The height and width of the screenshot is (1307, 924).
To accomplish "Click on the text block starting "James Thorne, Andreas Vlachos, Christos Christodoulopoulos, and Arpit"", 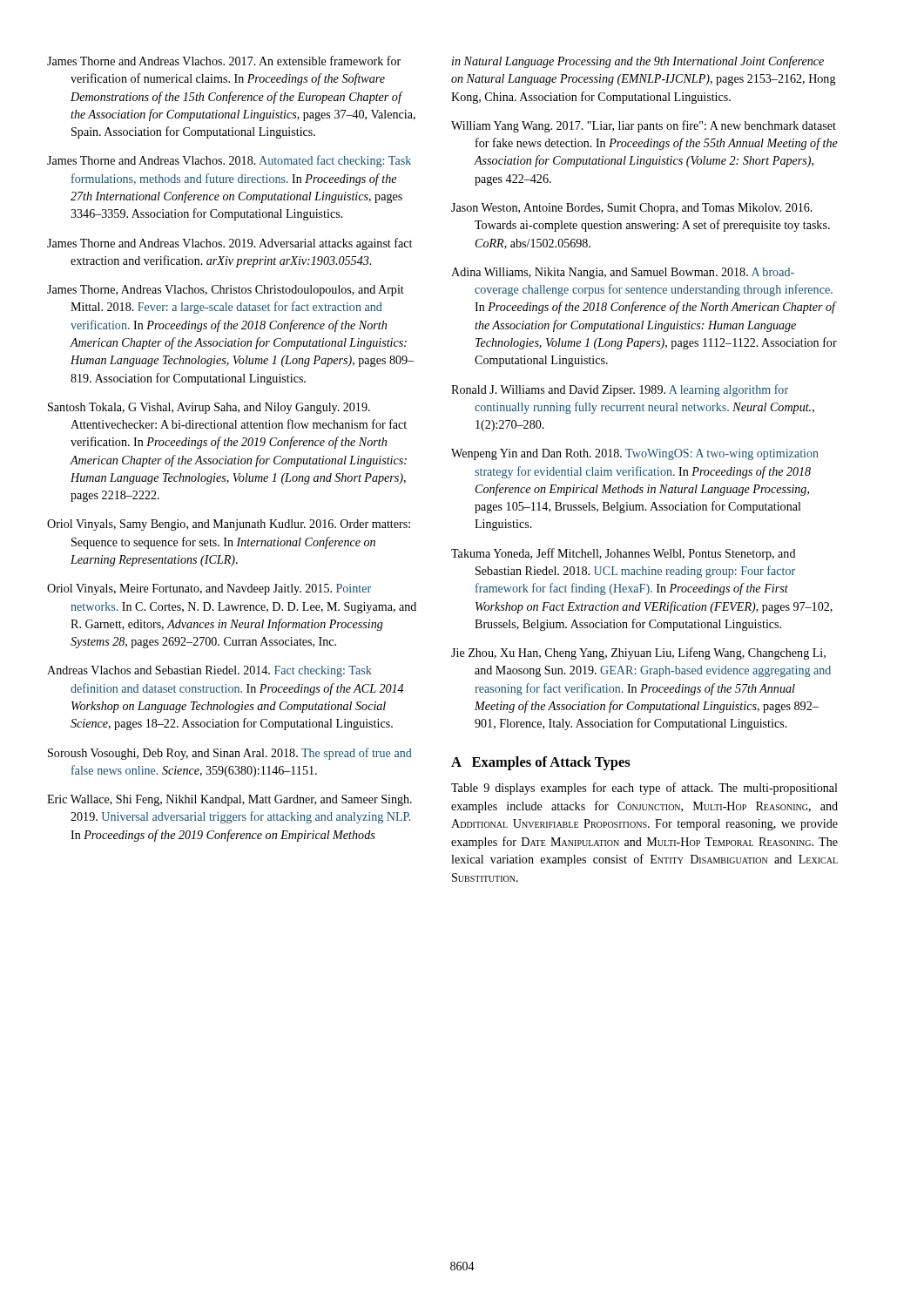I will tap(230, 334).
